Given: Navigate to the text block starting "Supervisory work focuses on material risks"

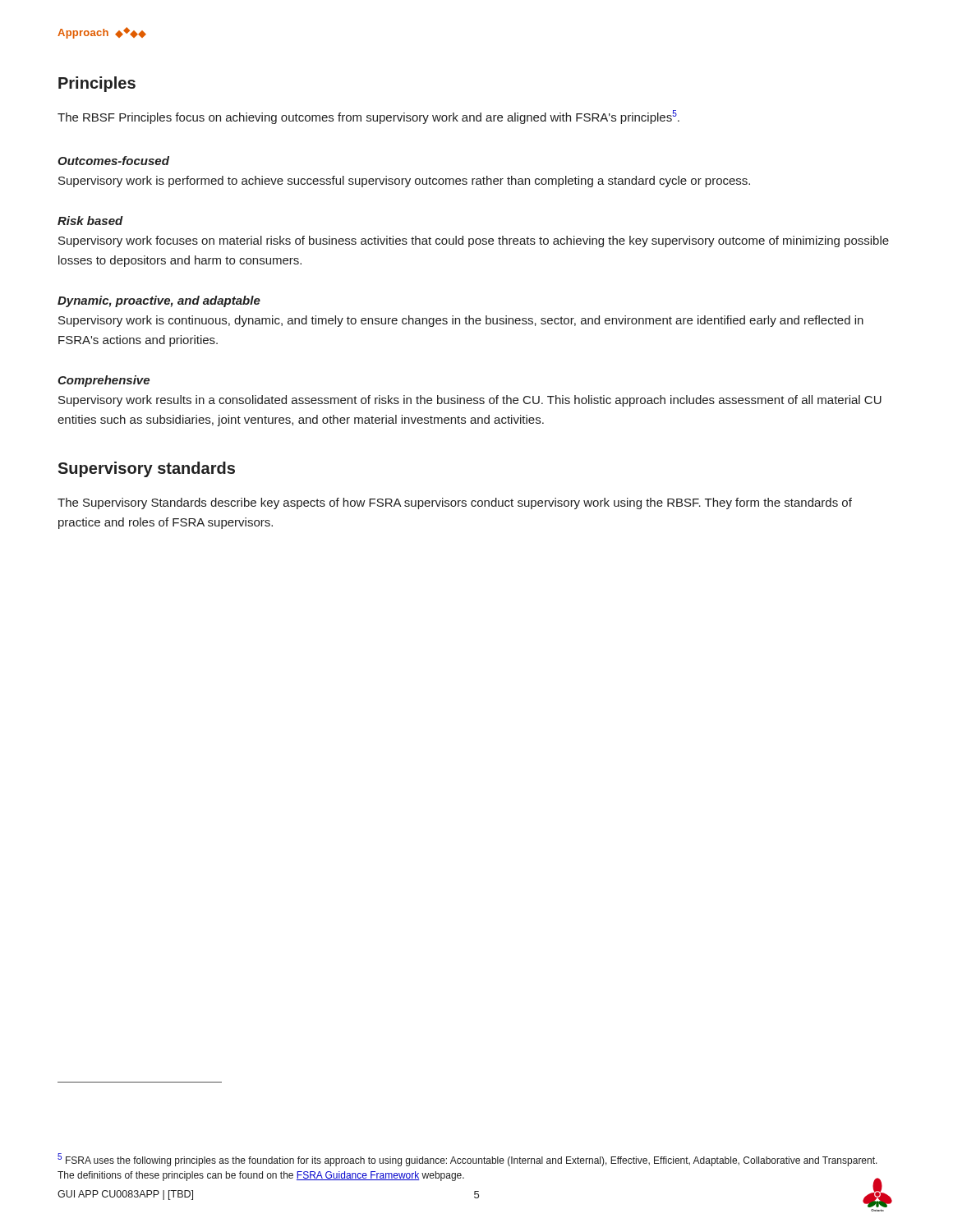Looking at the screenshot, I should 473,250.
